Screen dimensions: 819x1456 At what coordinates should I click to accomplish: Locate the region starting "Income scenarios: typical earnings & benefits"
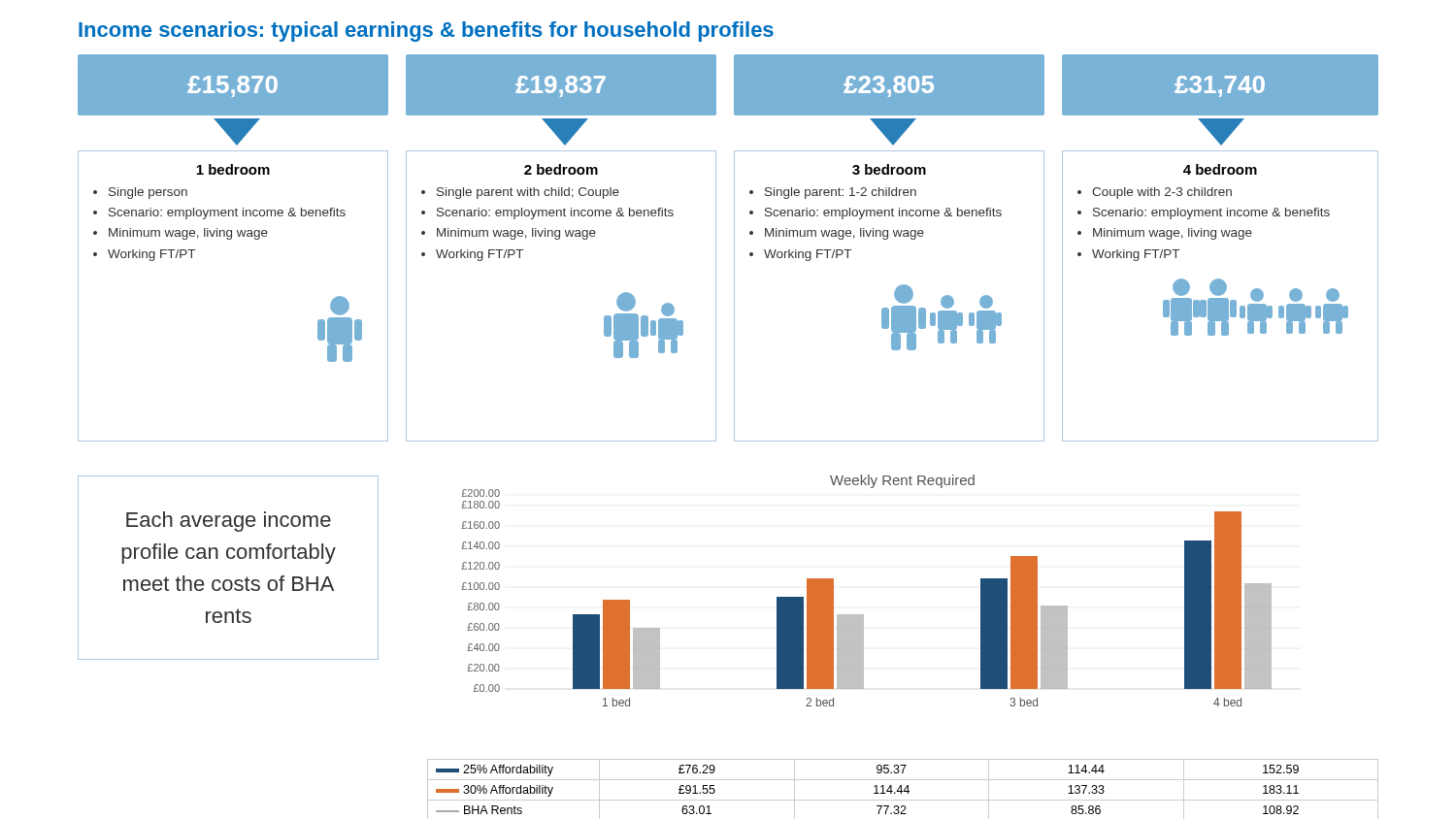point(426,30)
